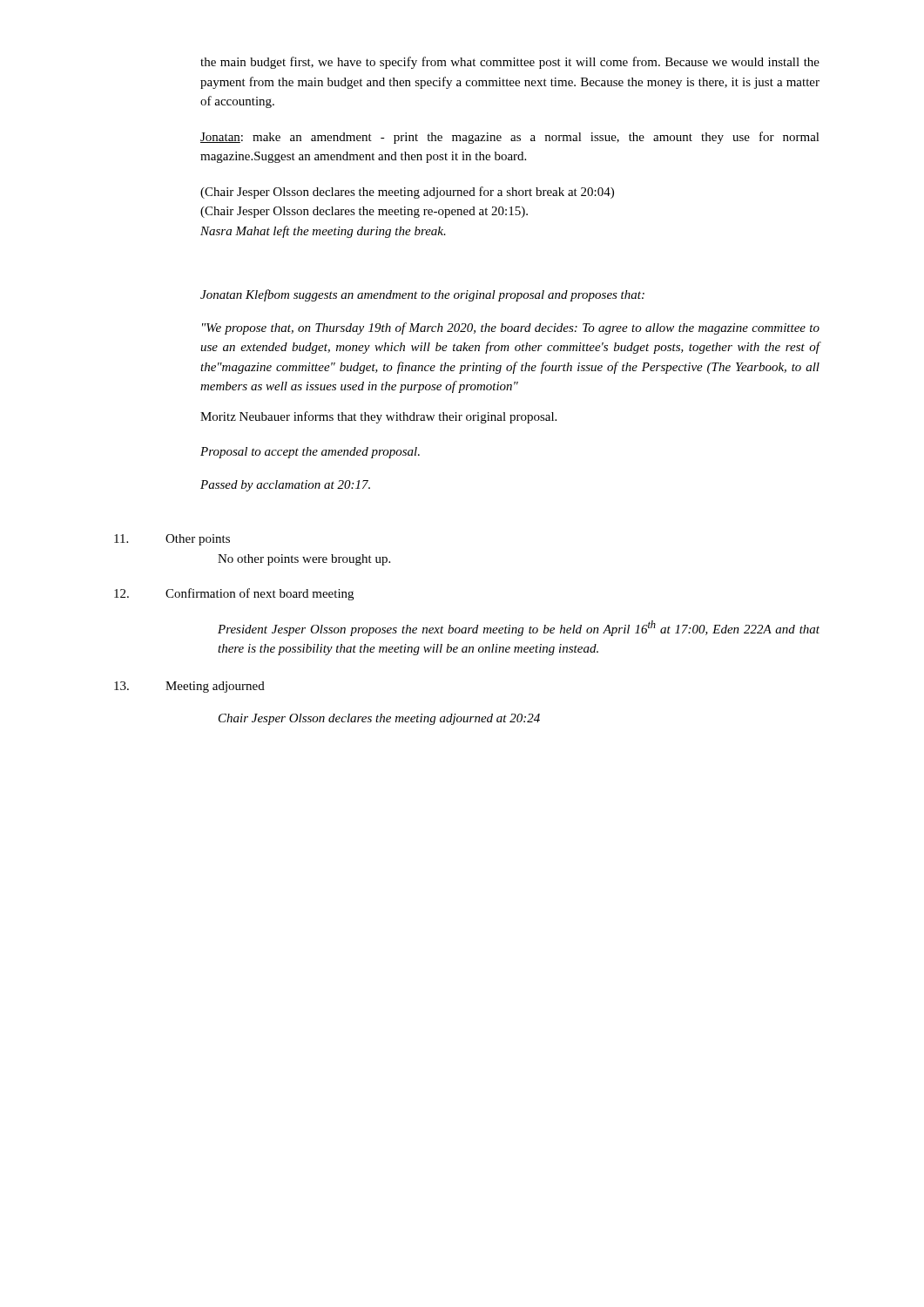Select the list item that says "11. Other points No"

click(x=172, y=540)
